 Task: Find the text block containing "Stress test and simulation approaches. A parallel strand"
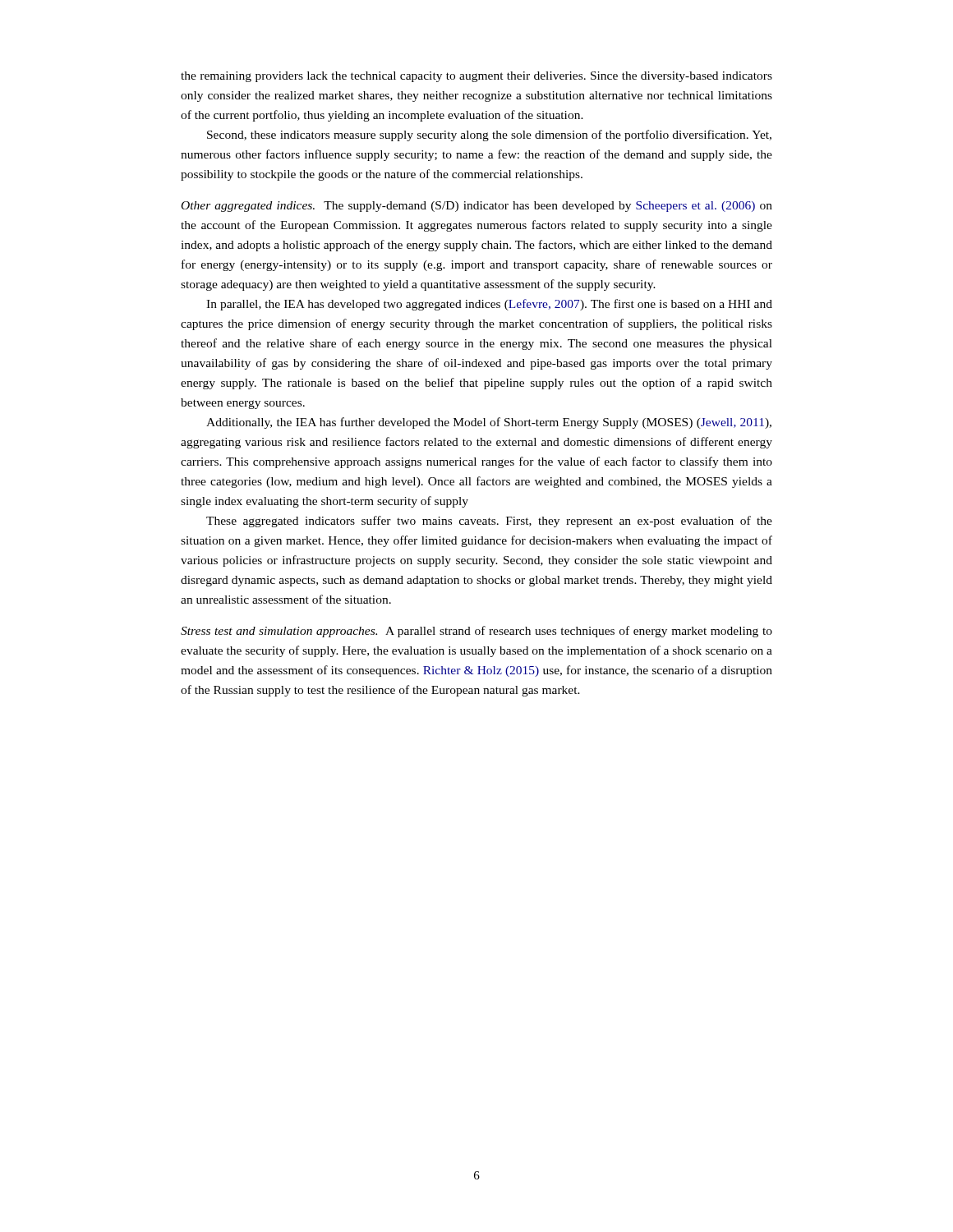tap(476, 661)
